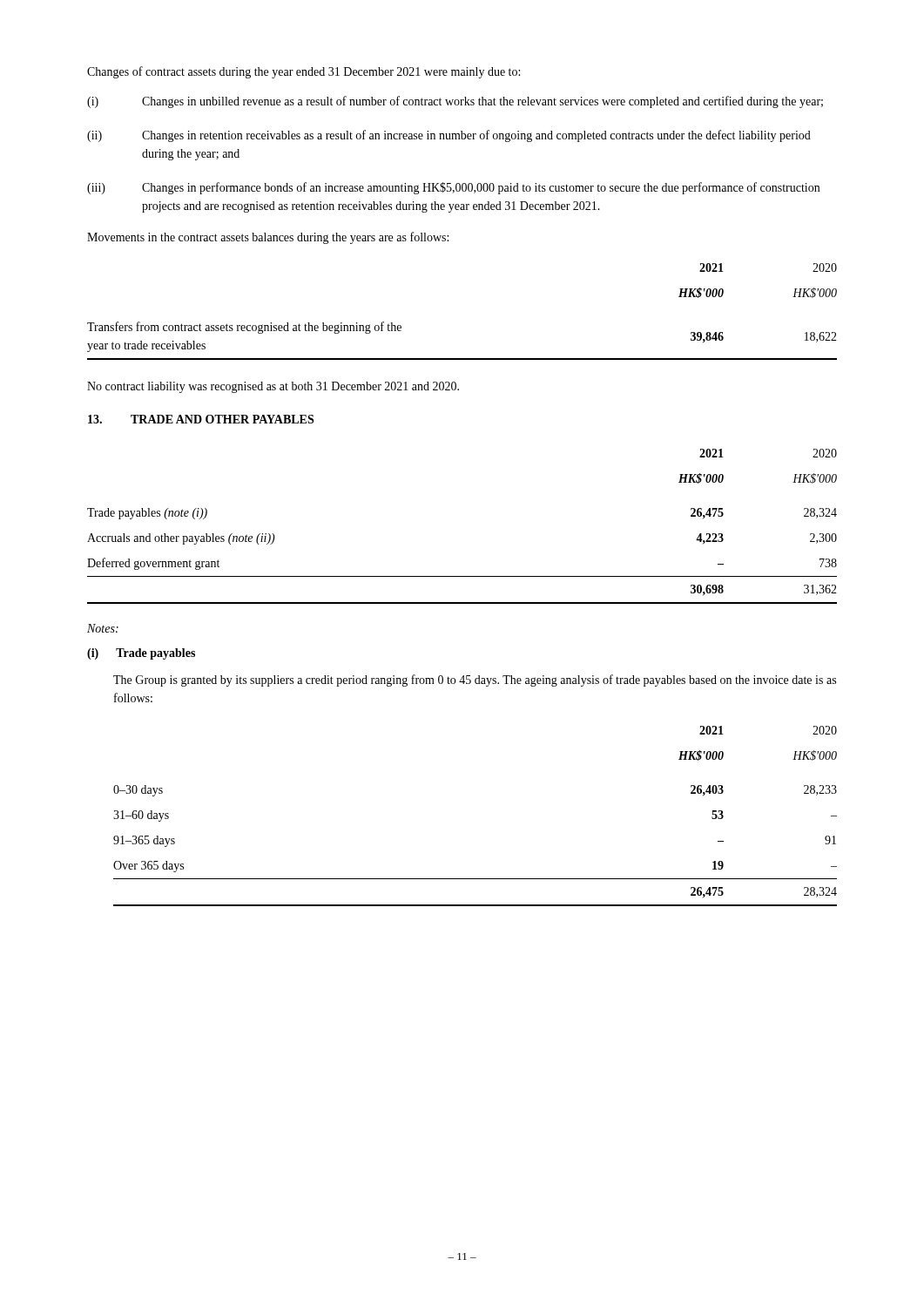Viewport: 924px width, 1307px height.
Task: Locate the table with the text "Over 365 days"
Action: pyautogui.click(x=475, y=812)
